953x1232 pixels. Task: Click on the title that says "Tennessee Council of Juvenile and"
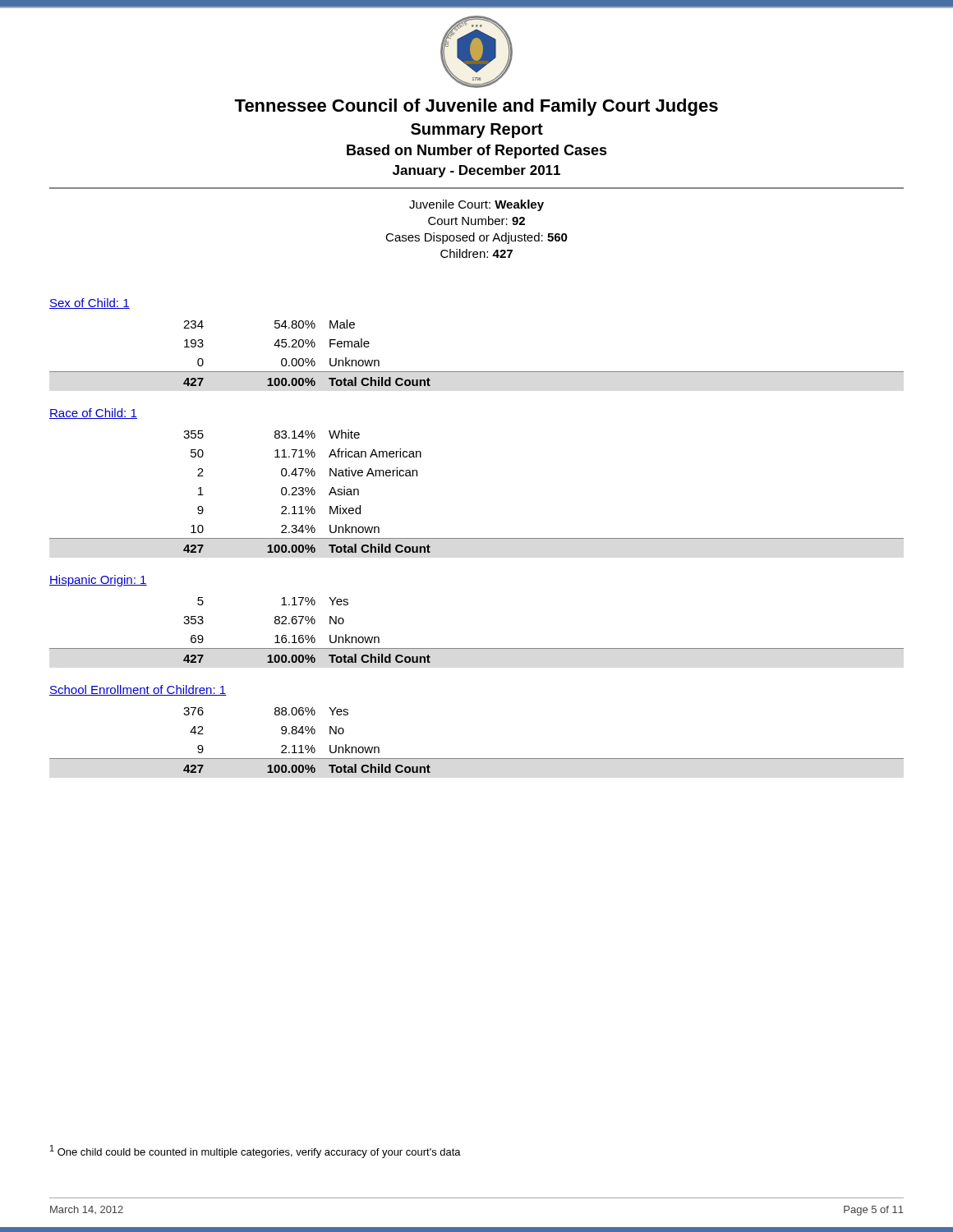pos(476,137)
